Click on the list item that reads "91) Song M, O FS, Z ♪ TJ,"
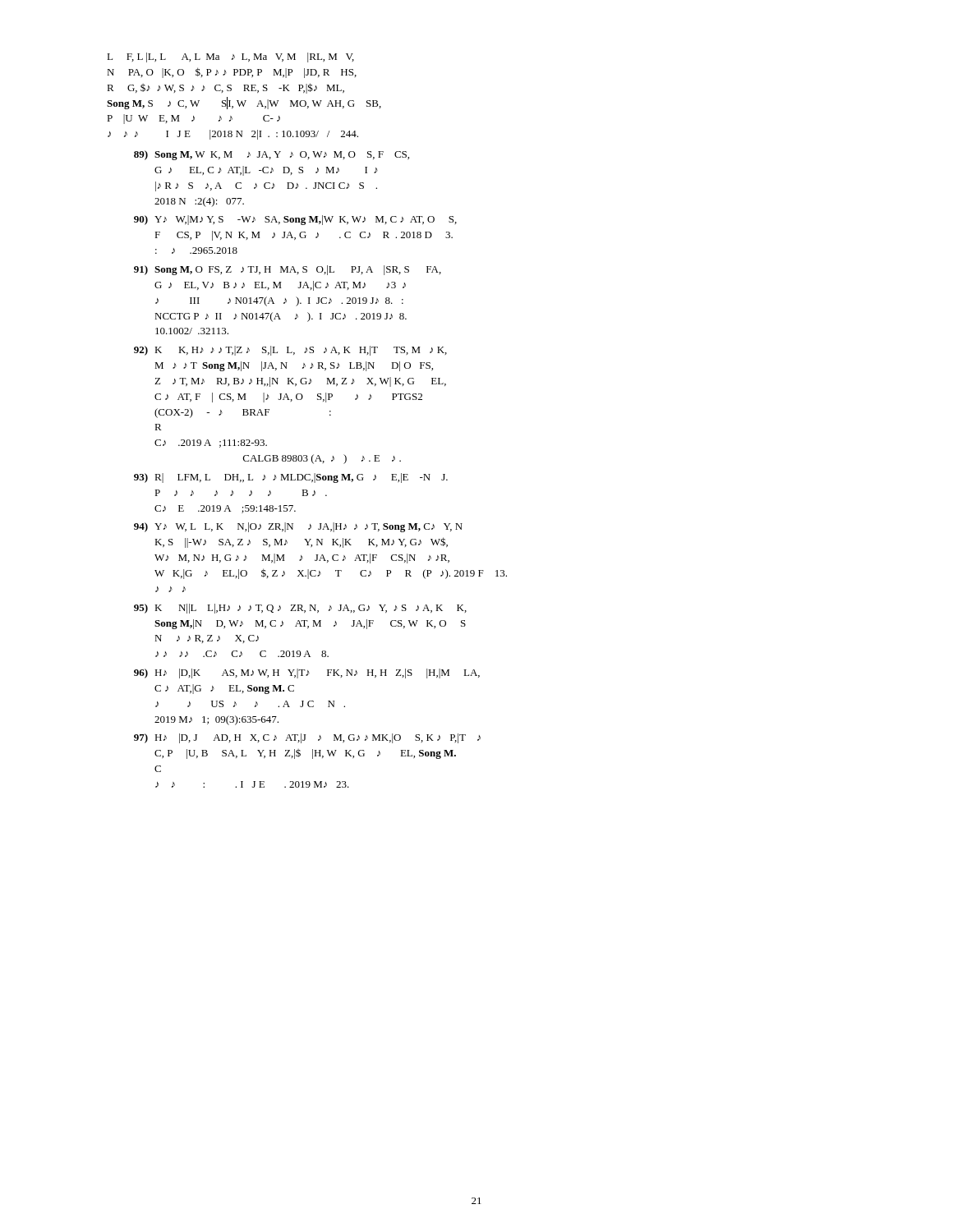The width and height of the screenshot is (953, 1232). pyautogui.click(x=288, y=270)
